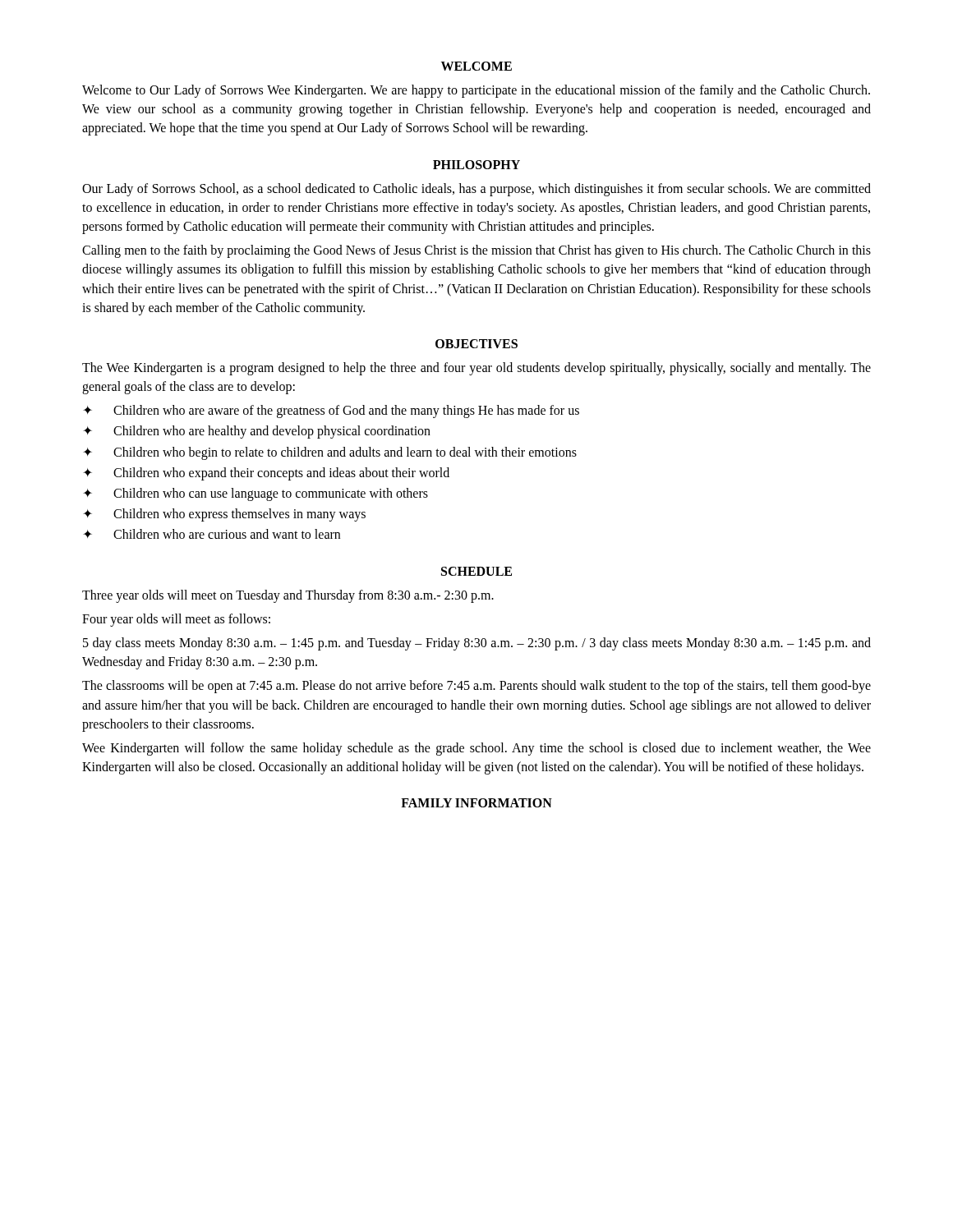Point to the block starting "Wee Kindergarten will follow the same"

point(476,757)
